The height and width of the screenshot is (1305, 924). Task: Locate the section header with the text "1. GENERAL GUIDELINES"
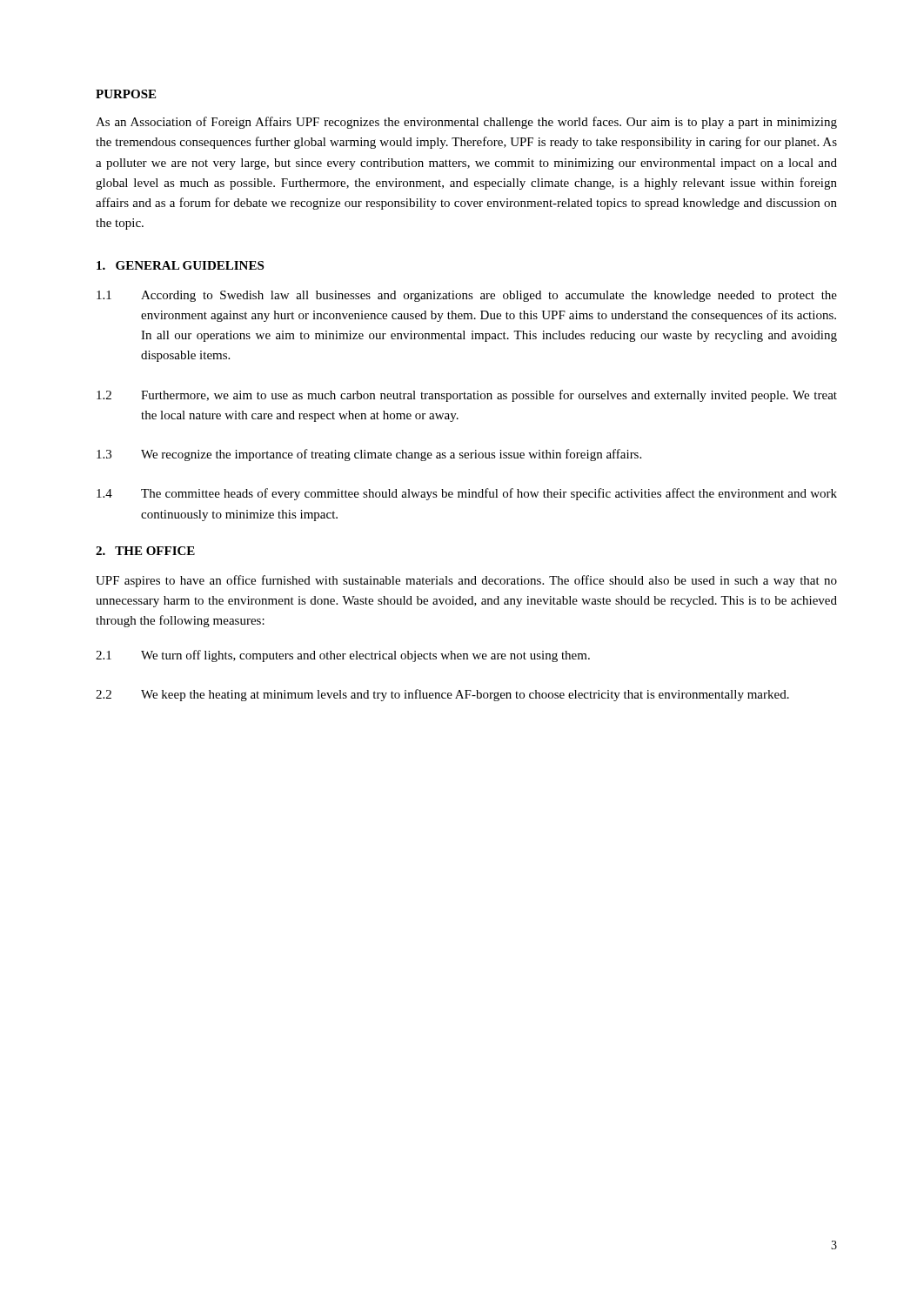(180, 265)
